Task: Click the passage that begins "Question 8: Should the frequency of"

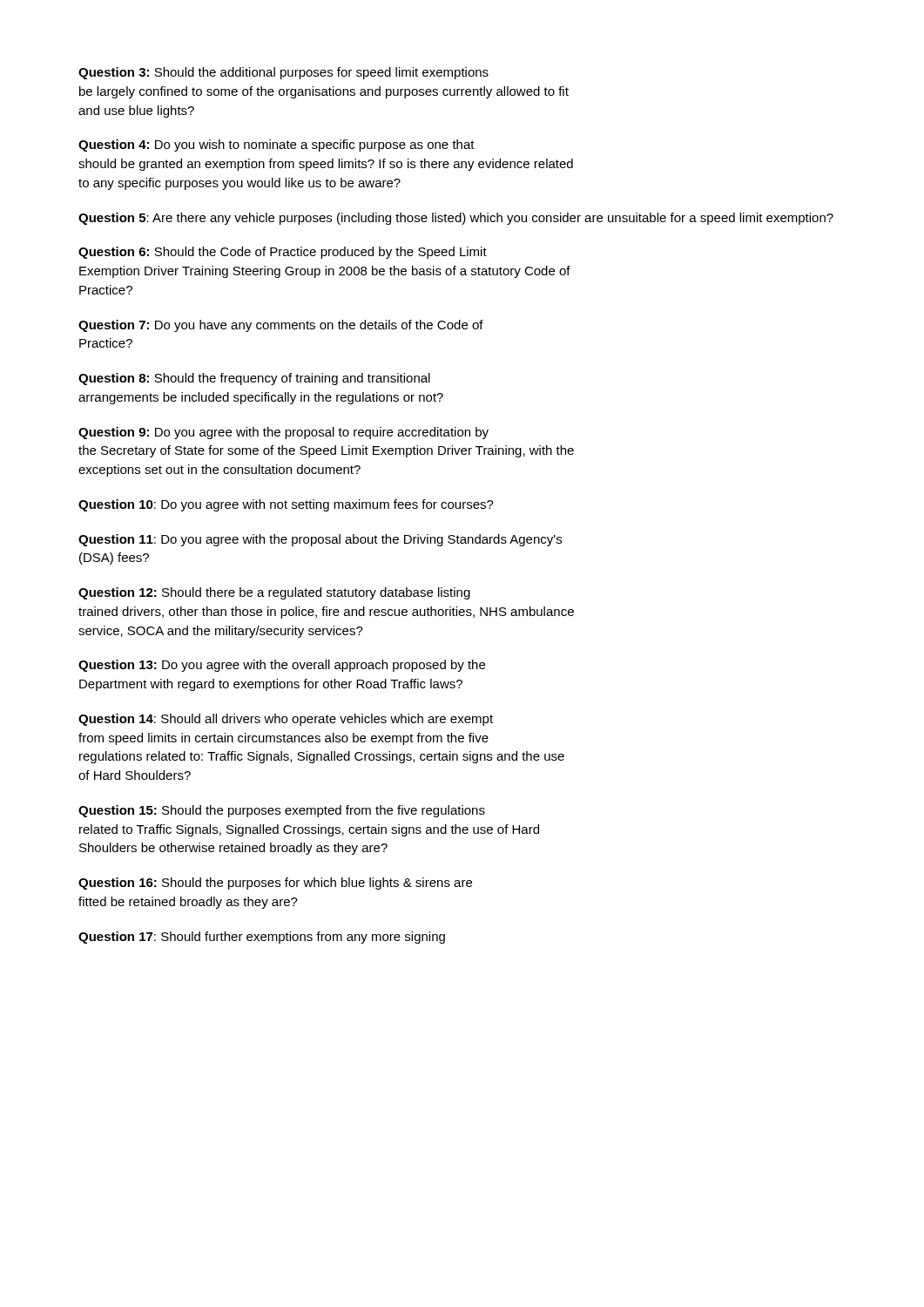Action: pos(254,379)
